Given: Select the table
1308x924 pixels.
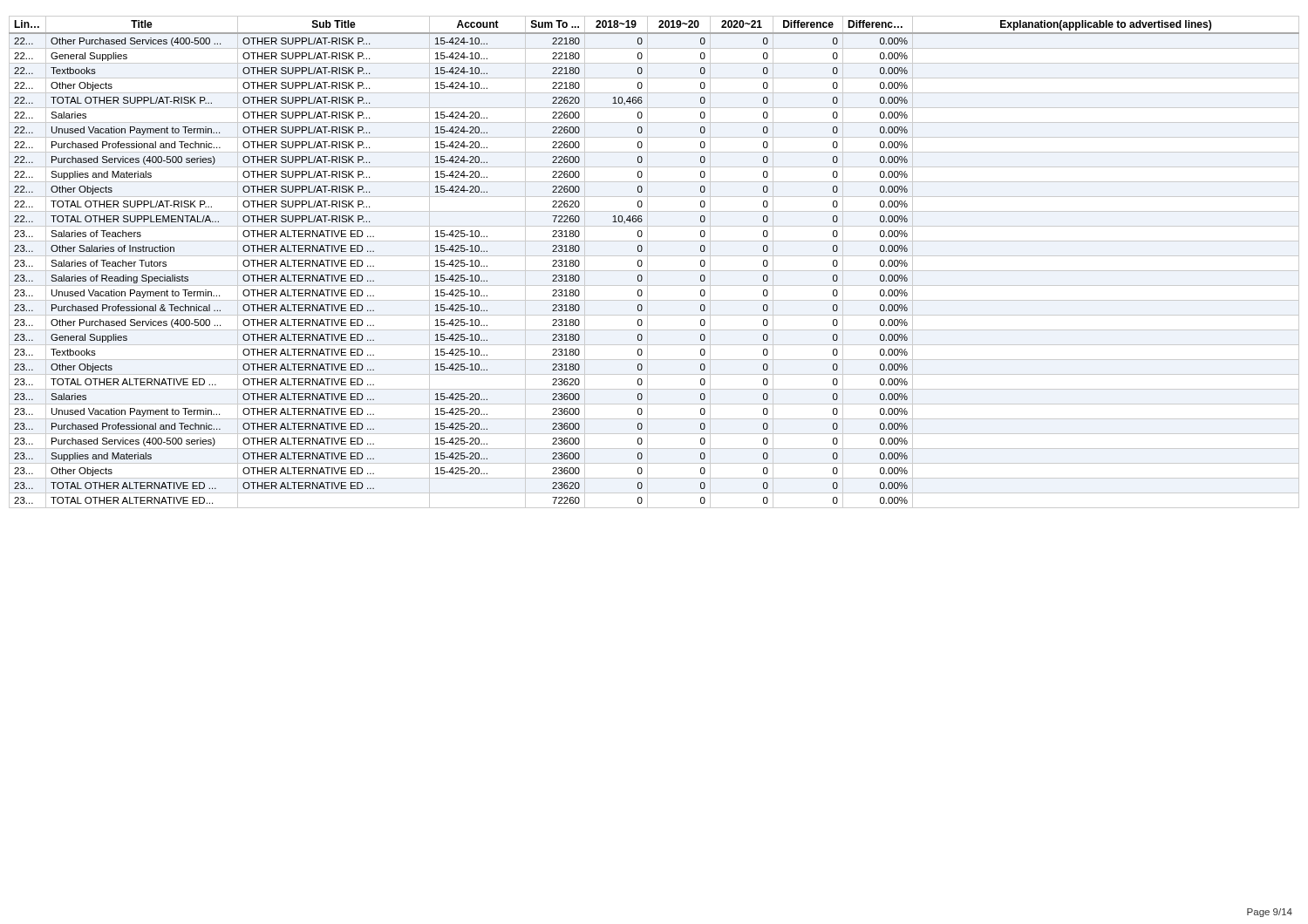Looking at the screenshot, I should coord(654,262).
